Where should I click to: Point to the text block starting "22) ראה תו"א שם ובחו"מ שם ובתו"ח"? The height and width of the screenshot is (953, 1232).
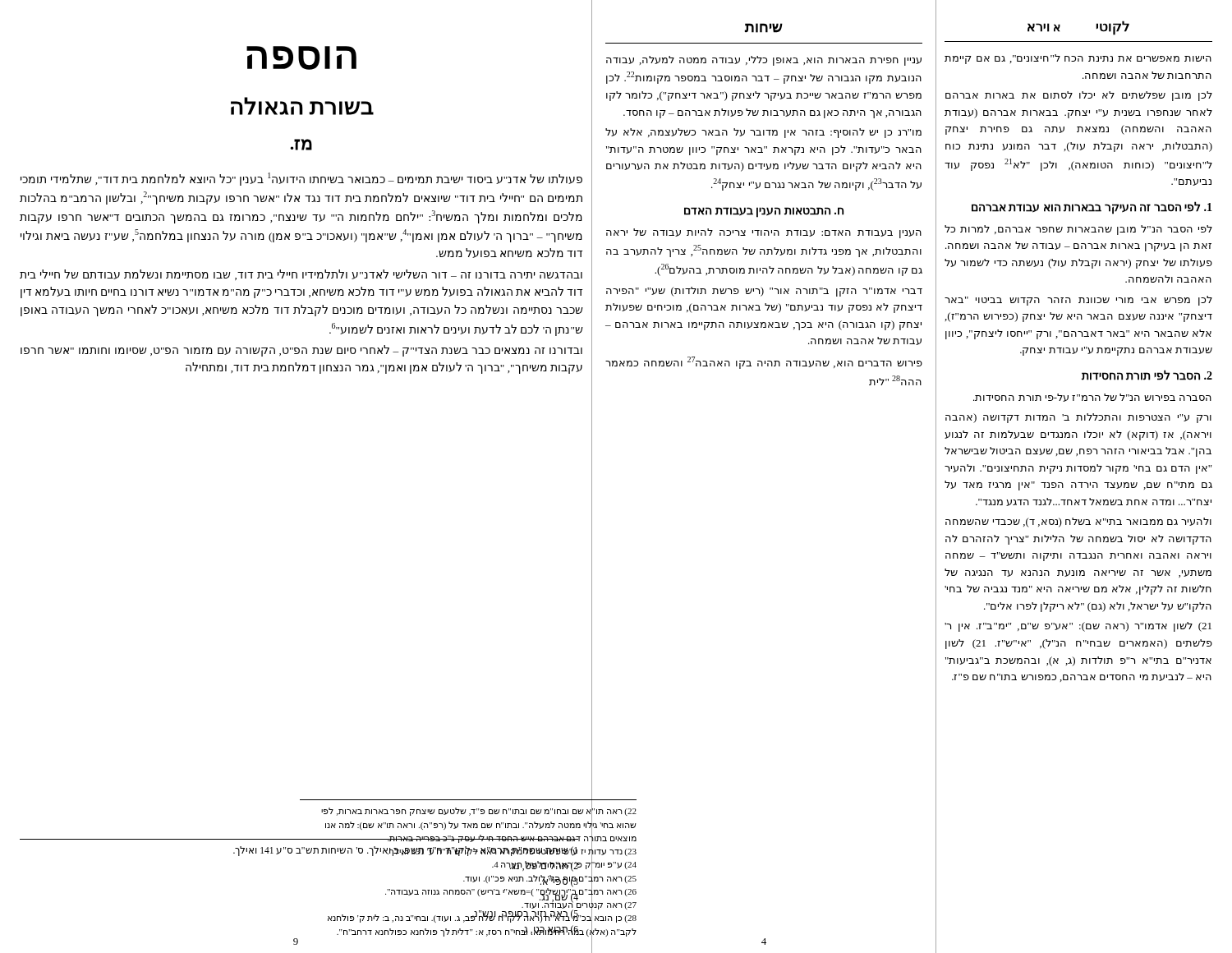point(468,871)
